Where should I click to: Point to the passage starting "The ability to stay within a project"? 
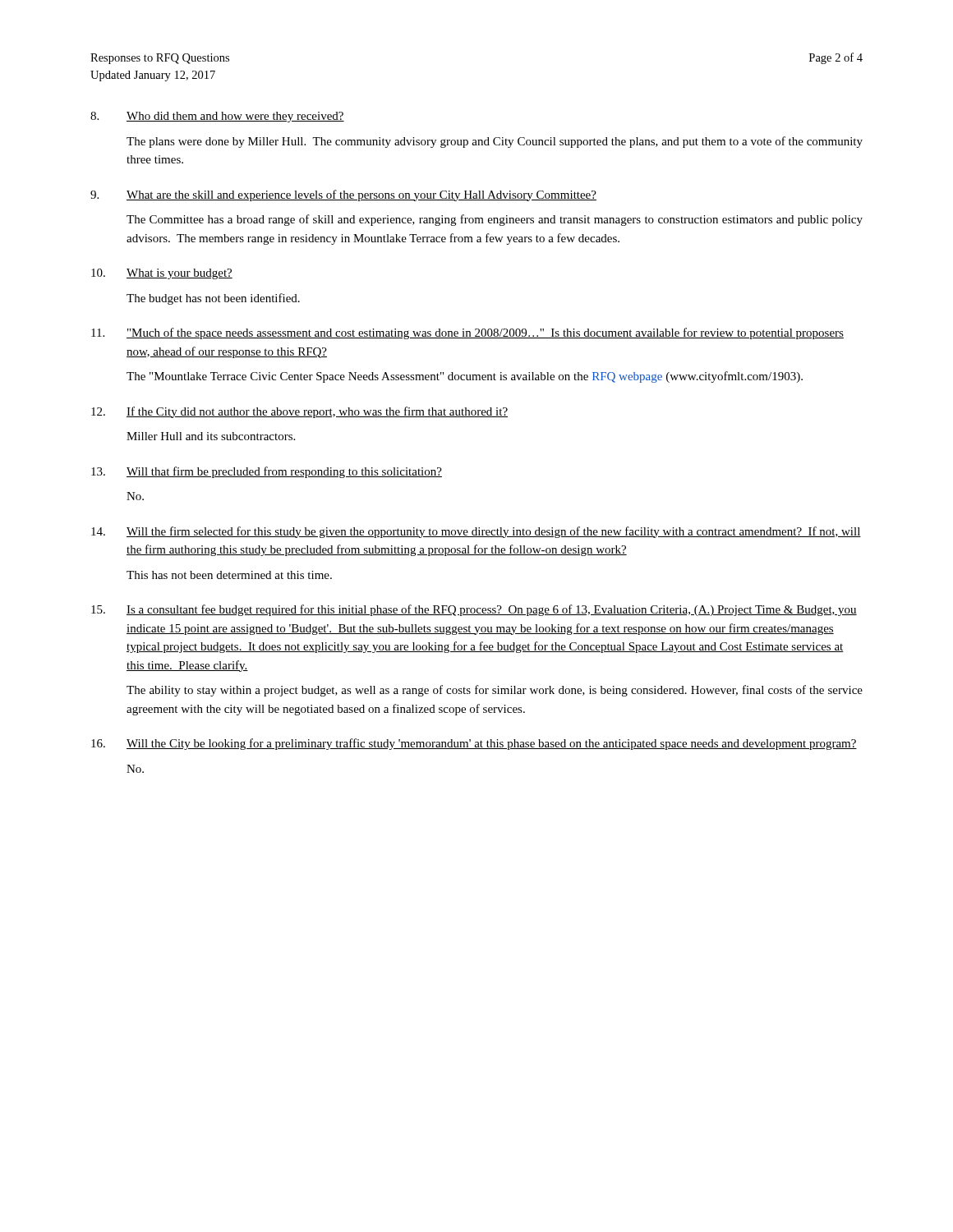[495, 699]
